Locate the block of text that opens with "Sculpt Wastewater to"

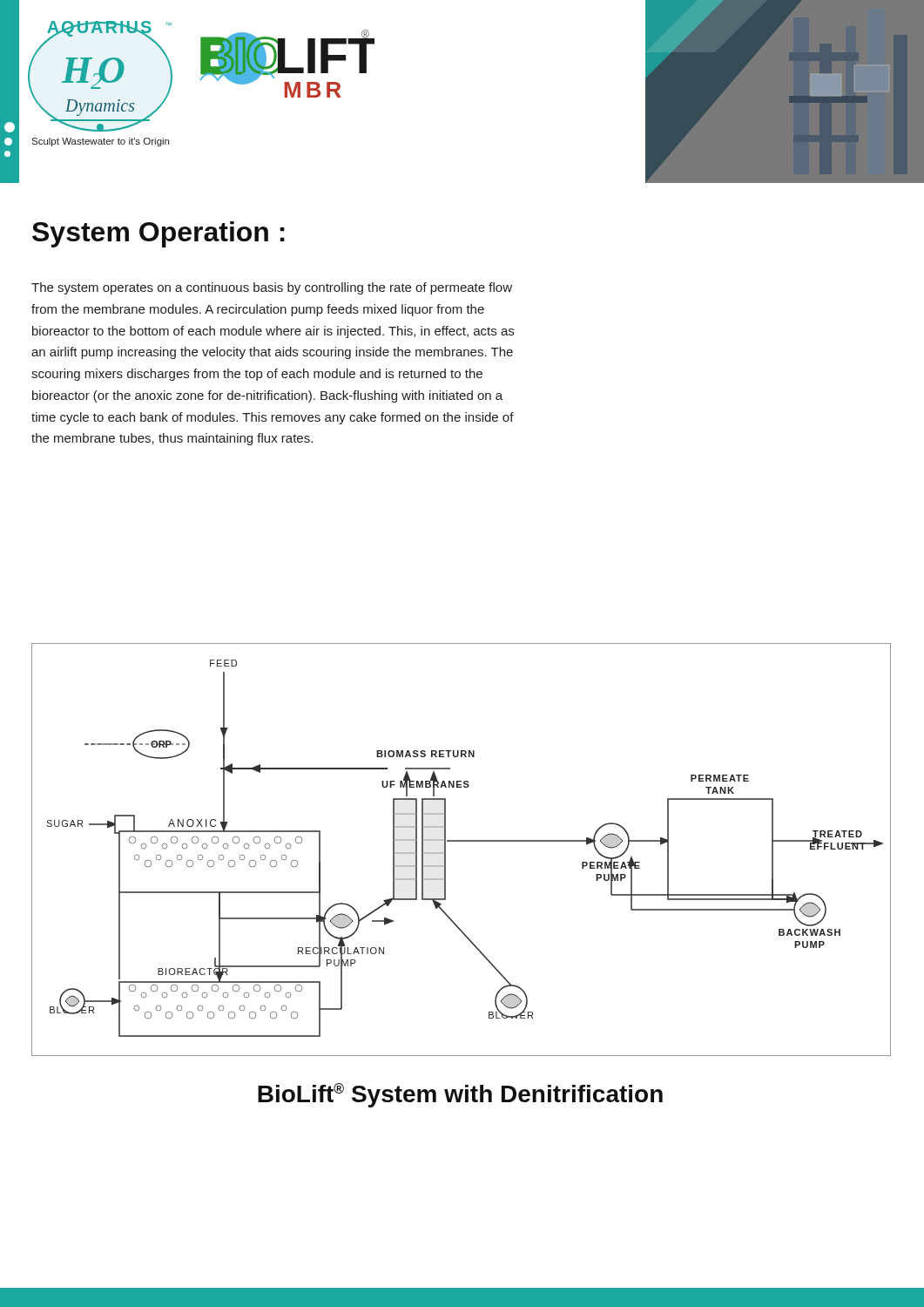click(x=101, y=141)
